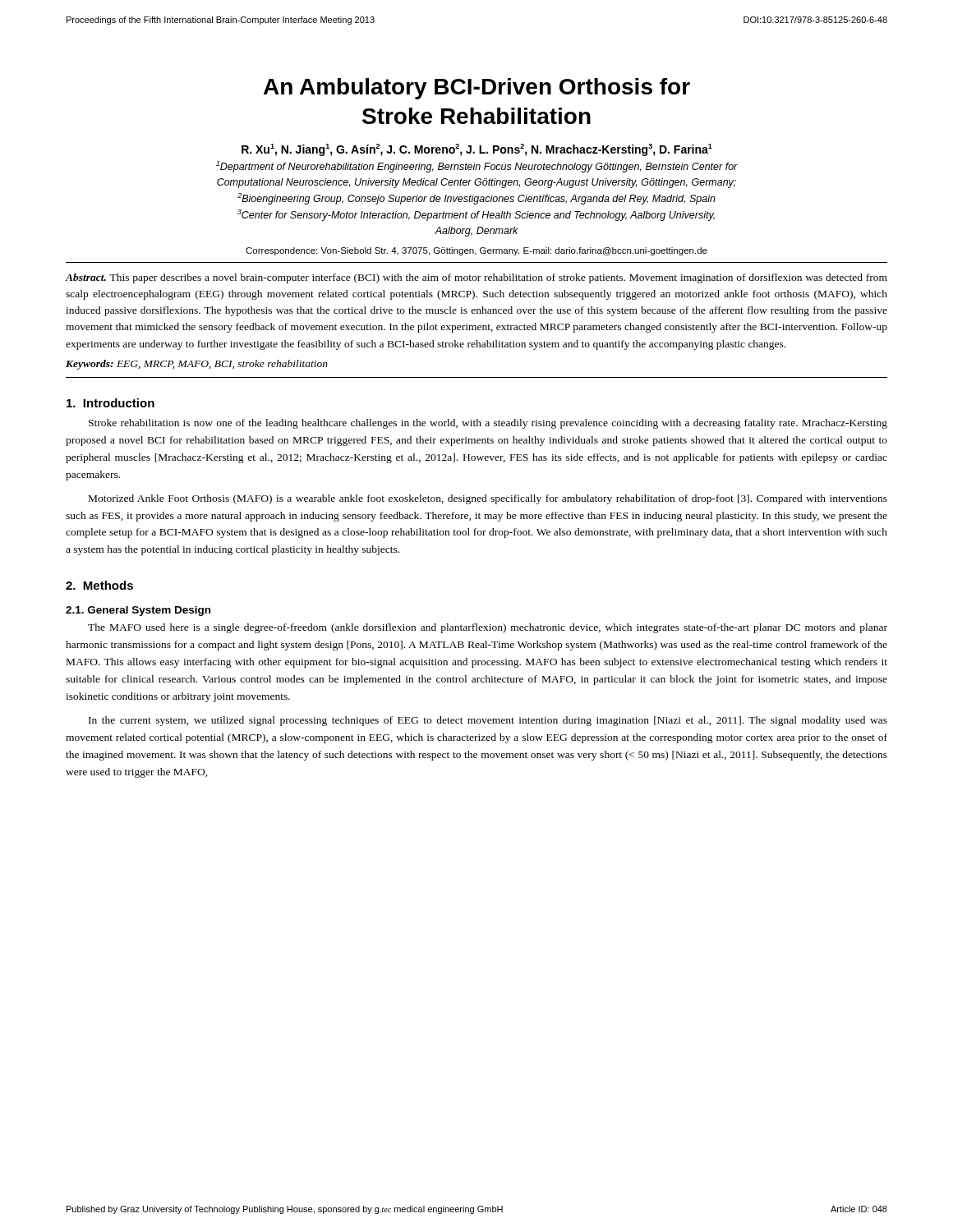Find the text block containing "Keywords: EEG, MRCP, MAFO, BCI, stroke"
This screenshot has width=953, height=1232.
[197, 363]
